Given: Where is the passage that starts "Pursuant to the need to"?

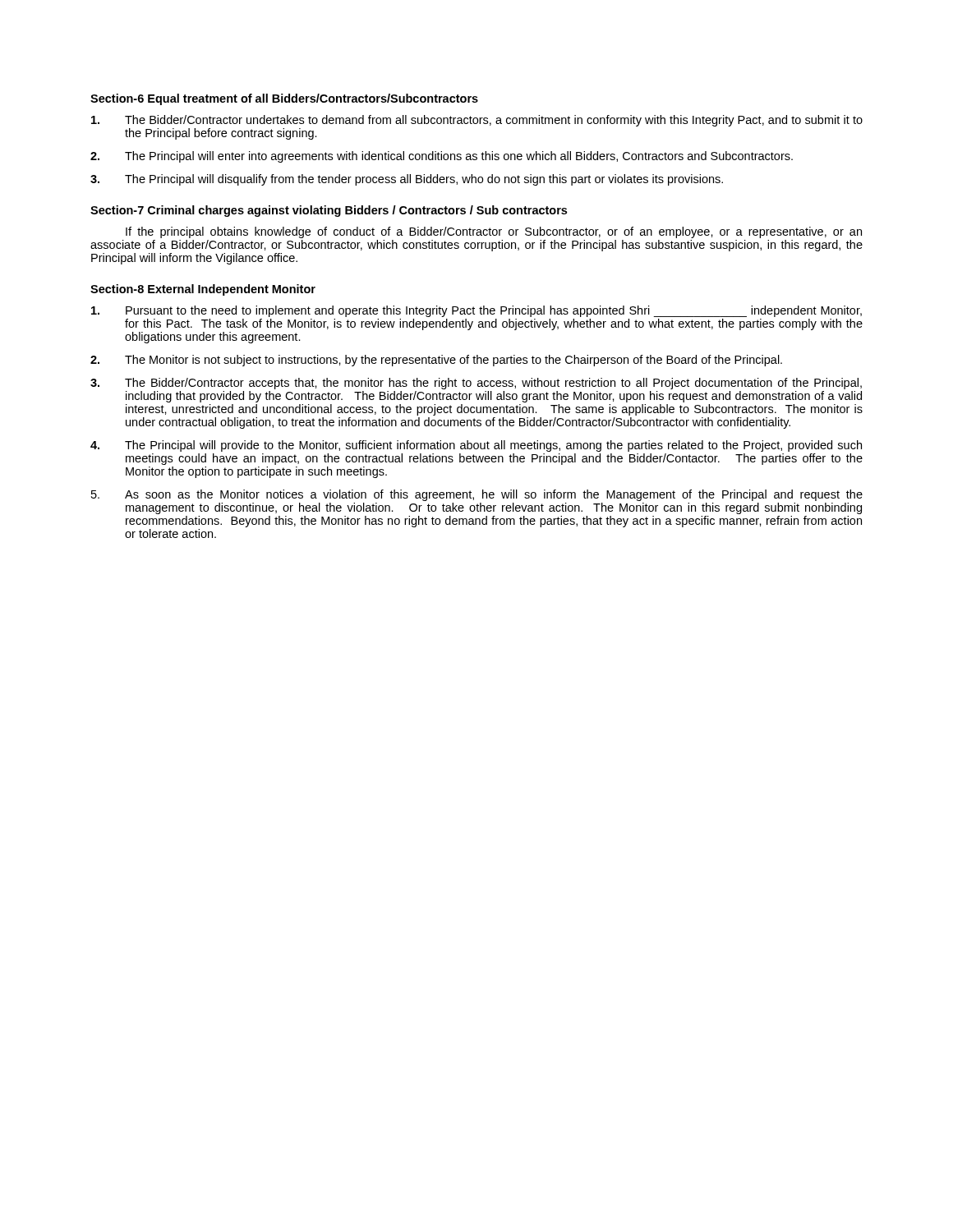Looking at the screenshot, I should (476, 324).
